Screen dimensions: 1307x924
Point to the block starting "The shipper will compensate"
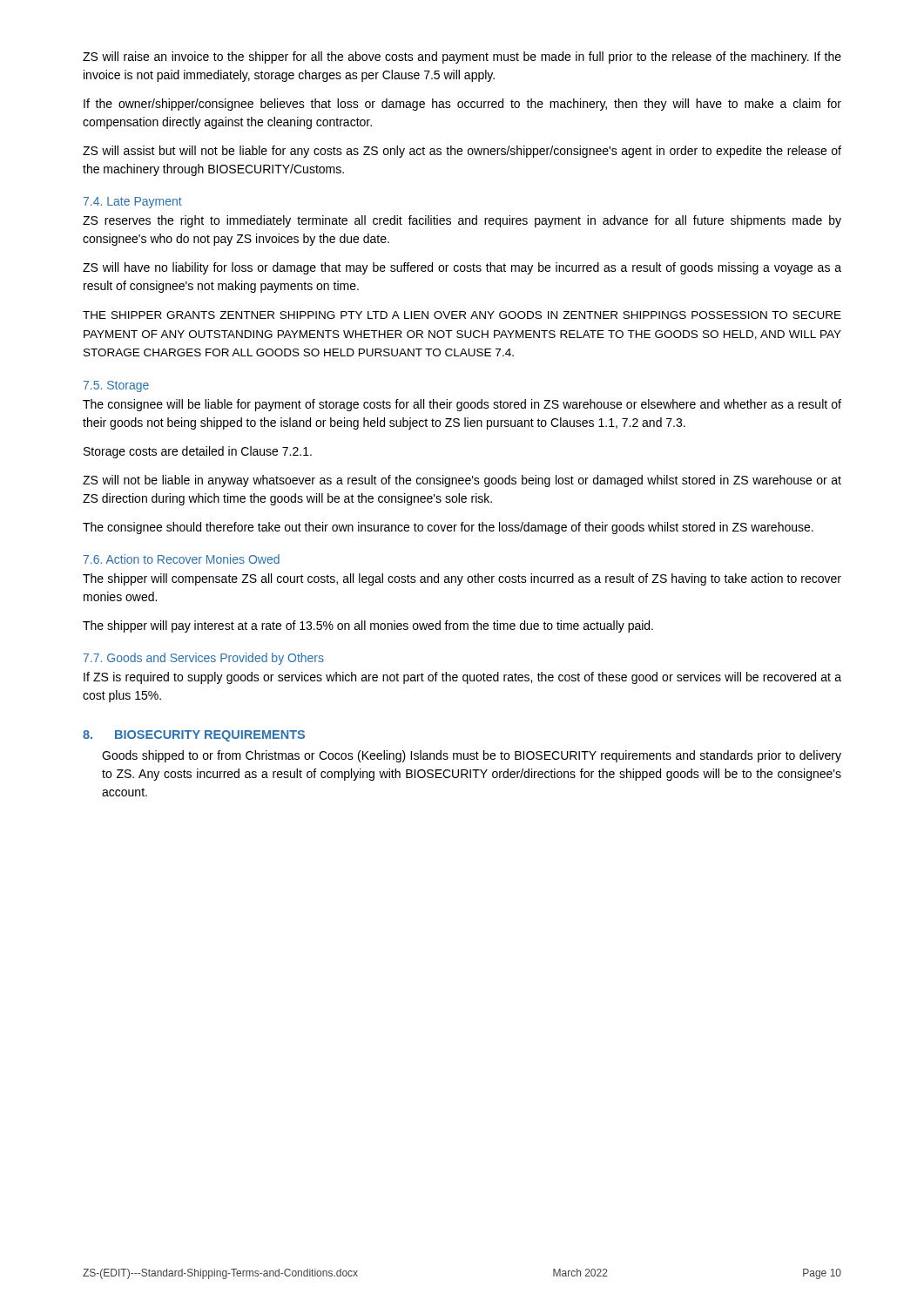coord(462,588)
